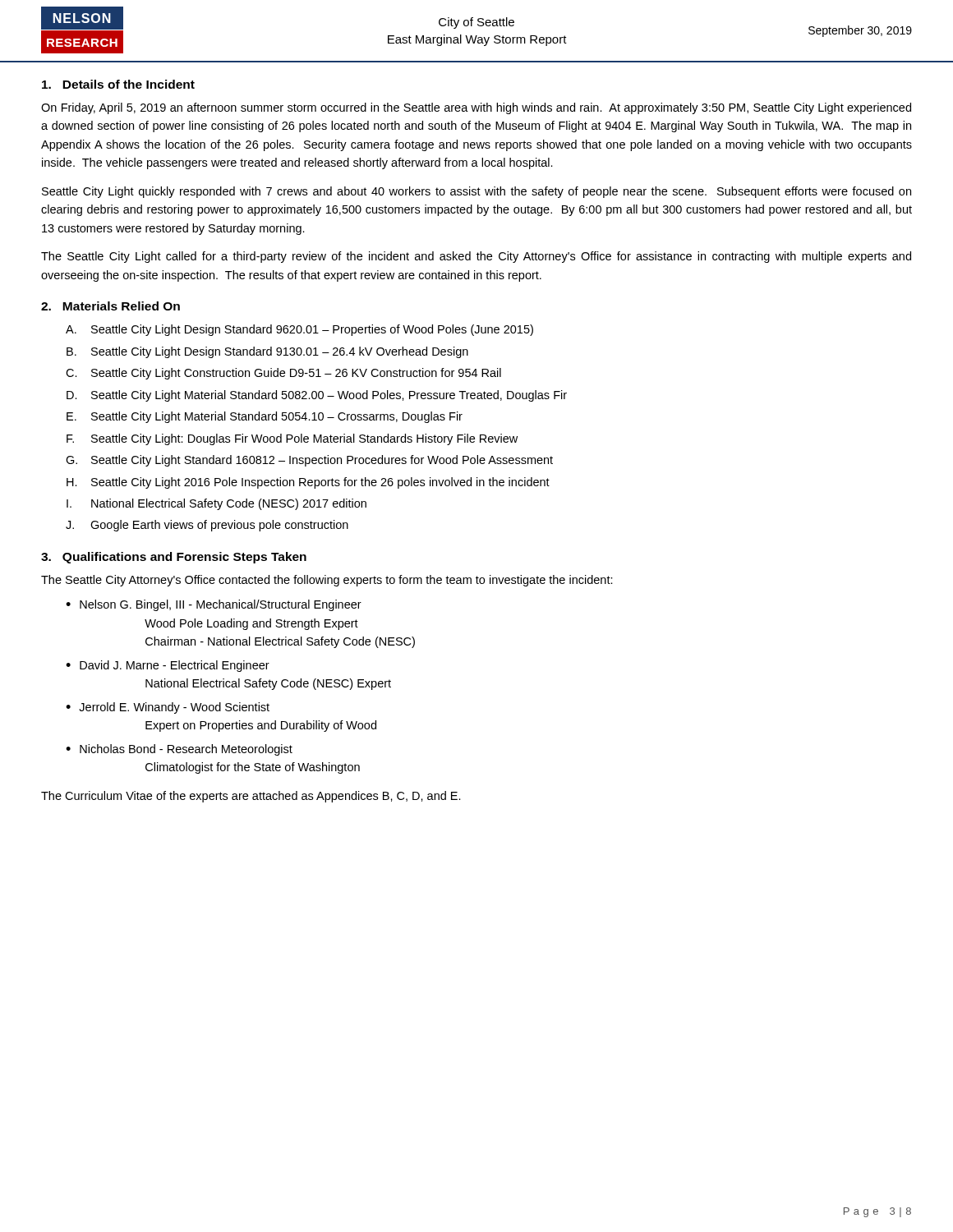
Task: Select the region starting "F. Seattle City Light: Douglas"
Action: 292,438
